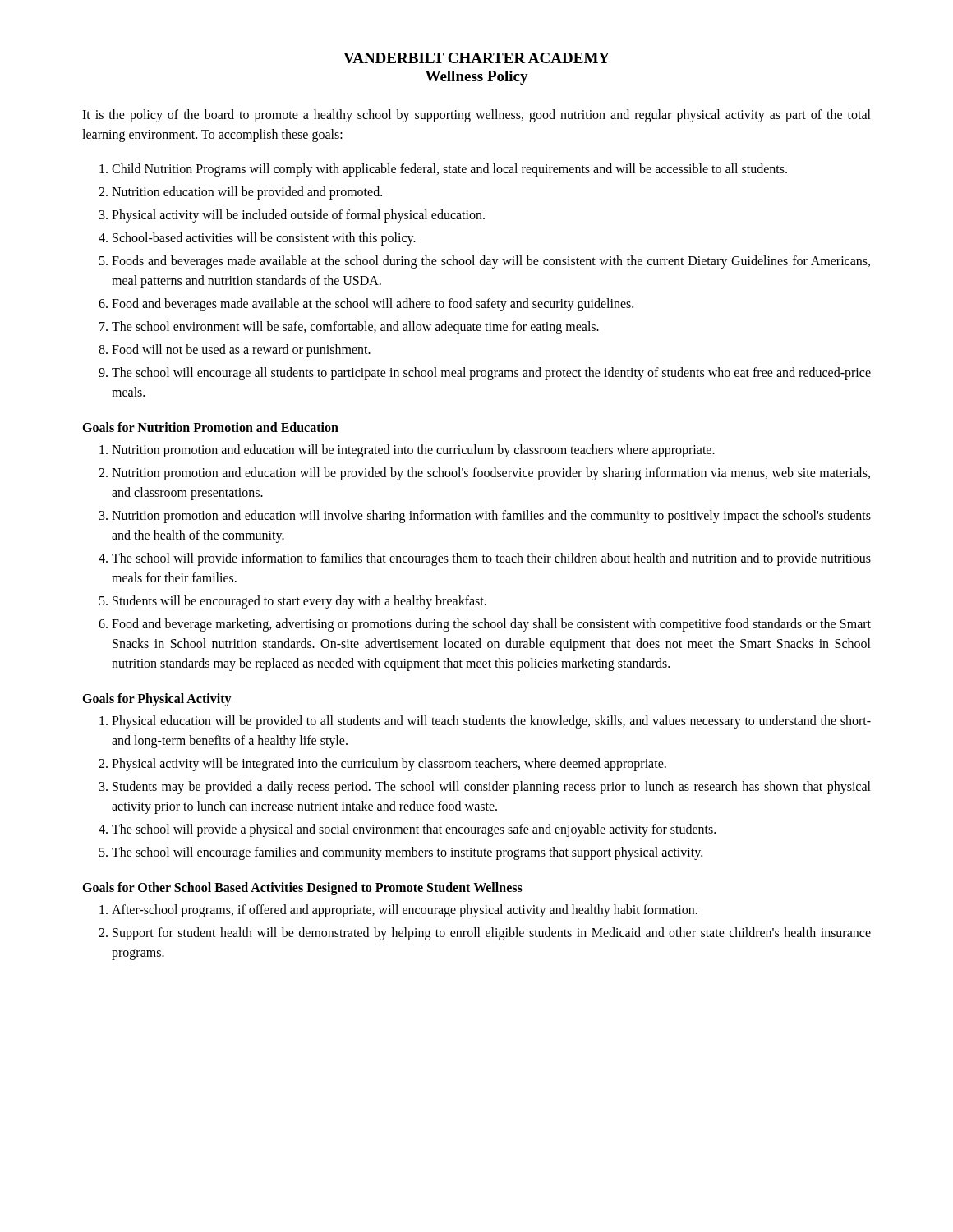Locate the section header containing "Goals for Other School Based"
The image size is (953, 1232).
tap(302, 887)
